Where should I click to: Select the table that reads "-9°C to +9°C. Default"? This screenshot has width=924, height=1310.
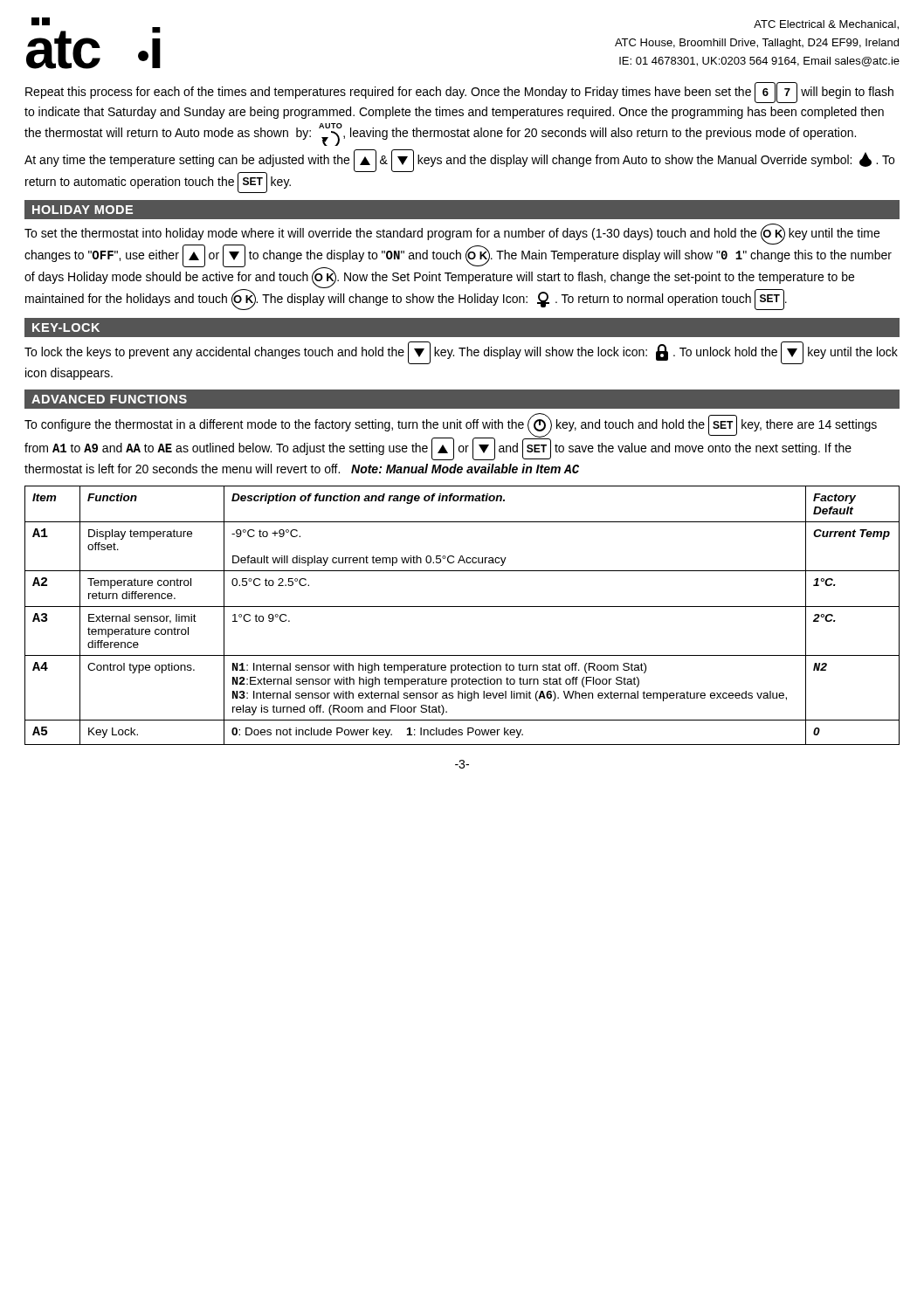[462, 615]
